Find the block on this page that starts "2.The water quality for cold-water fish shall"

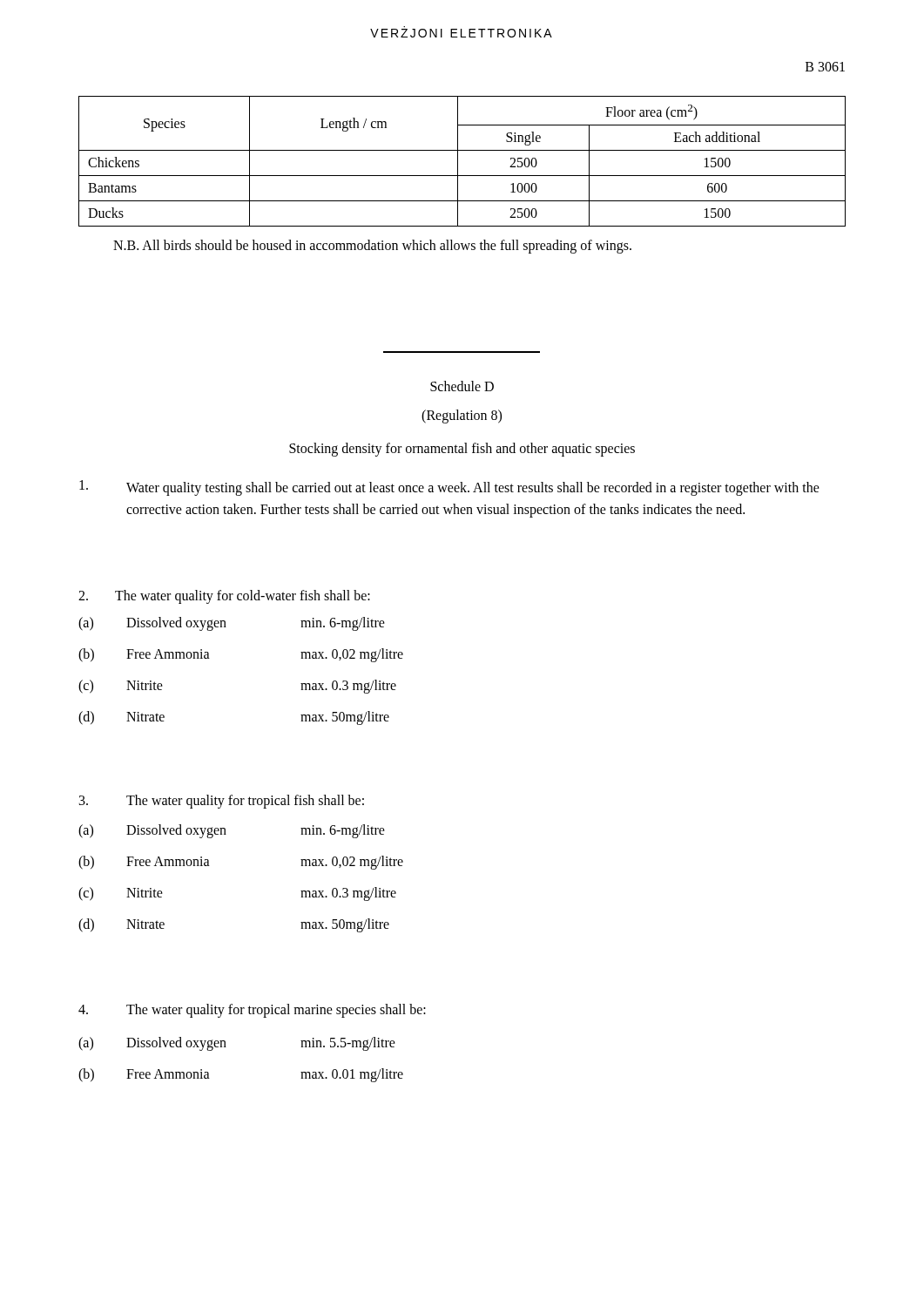coord(225,596)
